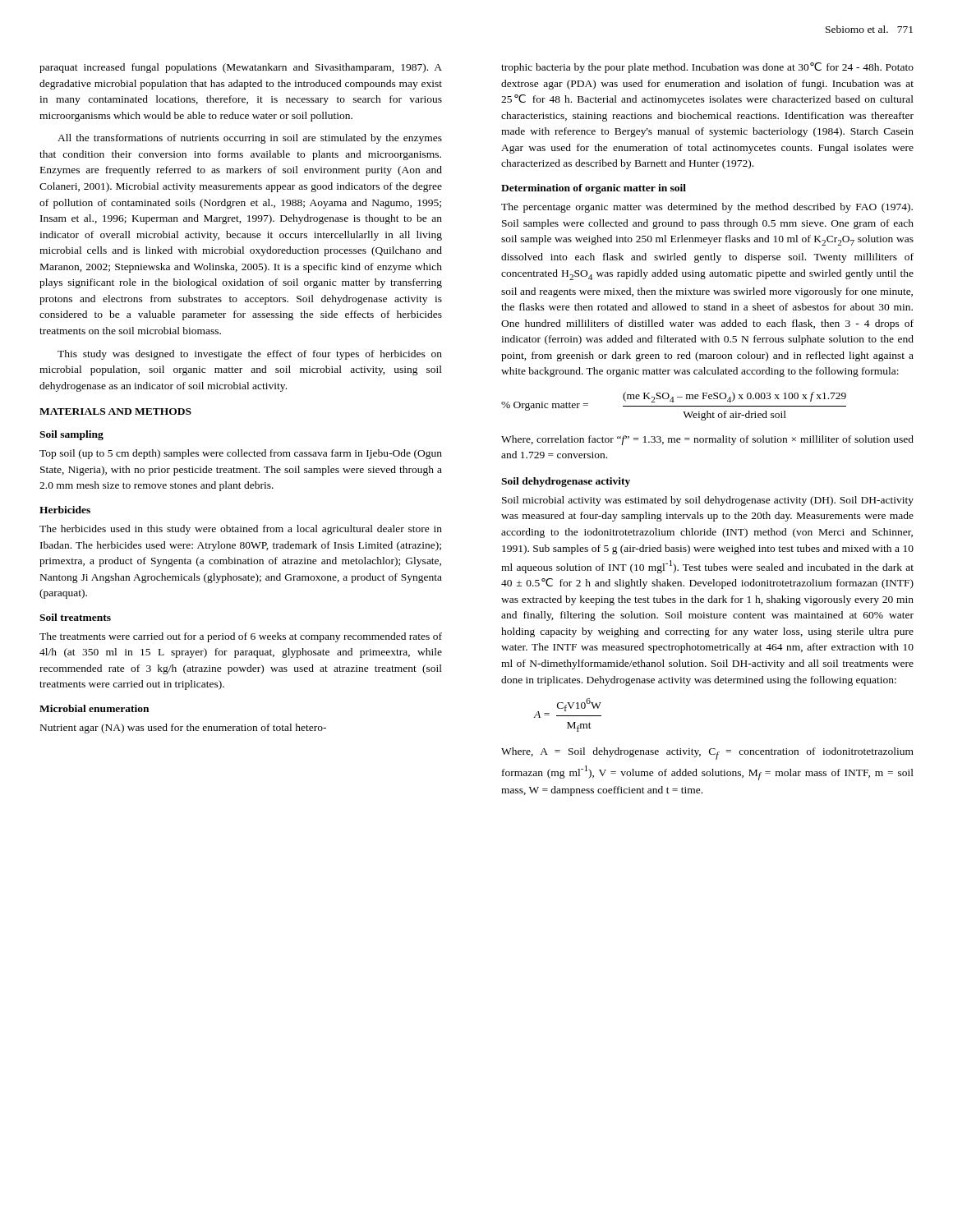Image resolution: width=953 pixels, height=1232 pixels.
Task: Find "A = CfV106W Mfmt" on this page
Action: (567, 708)
